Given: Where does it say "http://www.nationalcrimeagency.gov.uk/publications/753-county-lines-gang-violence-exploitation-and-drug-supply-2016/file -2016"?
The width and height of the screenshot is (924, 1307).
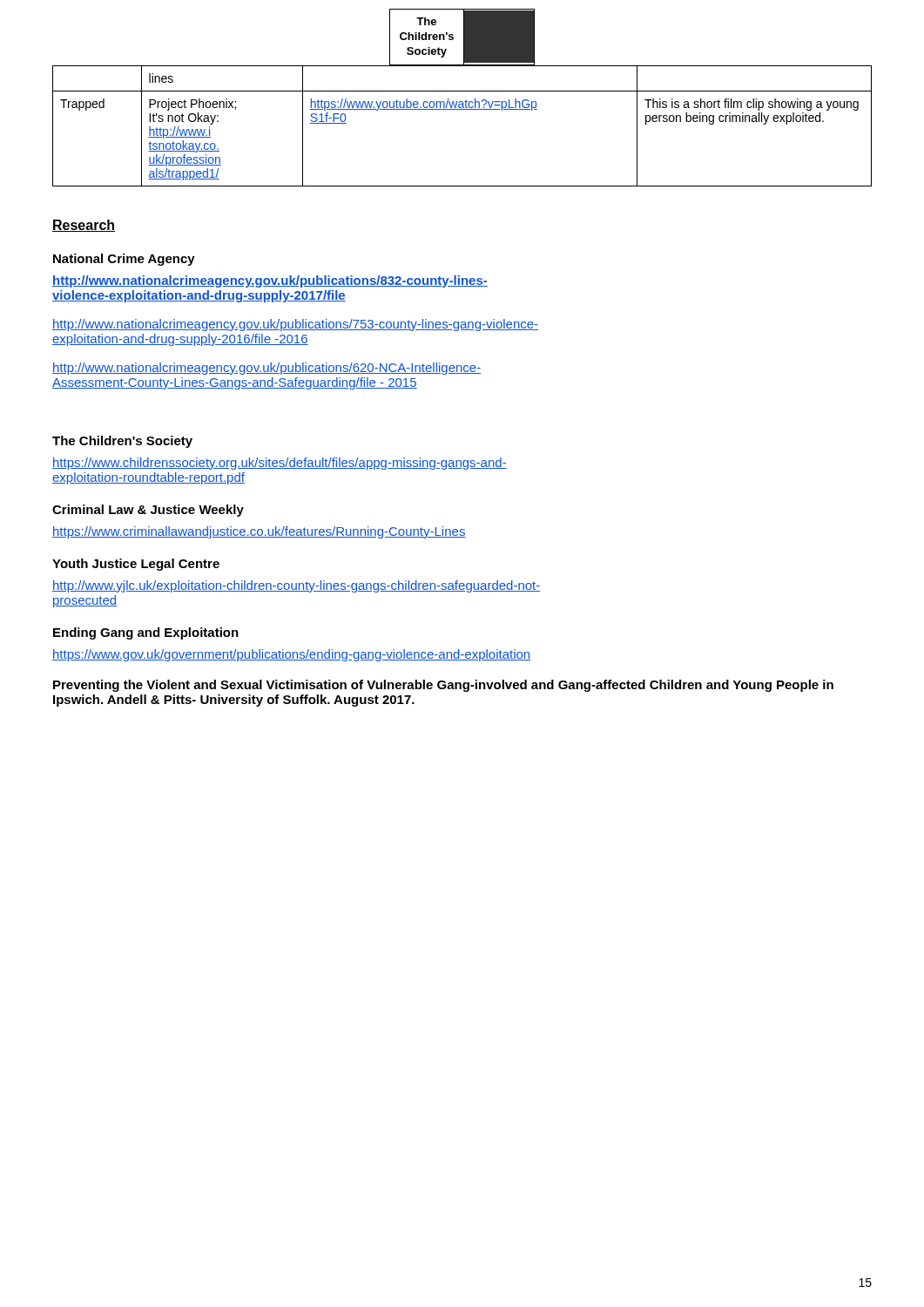Looking at the screenshot, I should 295,331.
